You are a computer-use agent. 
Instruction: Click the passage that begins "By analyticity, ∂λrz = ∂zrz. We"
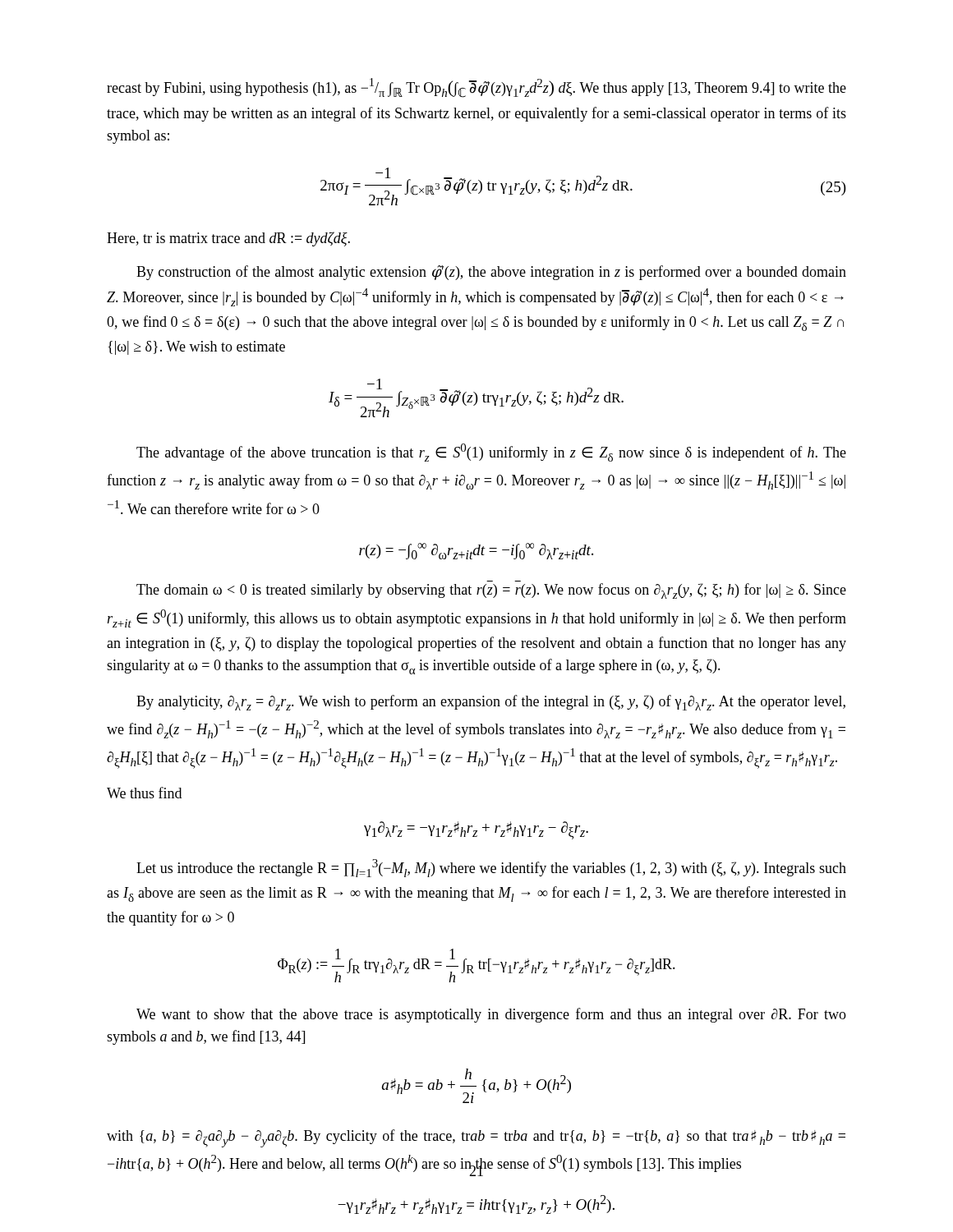coord(476,731)
